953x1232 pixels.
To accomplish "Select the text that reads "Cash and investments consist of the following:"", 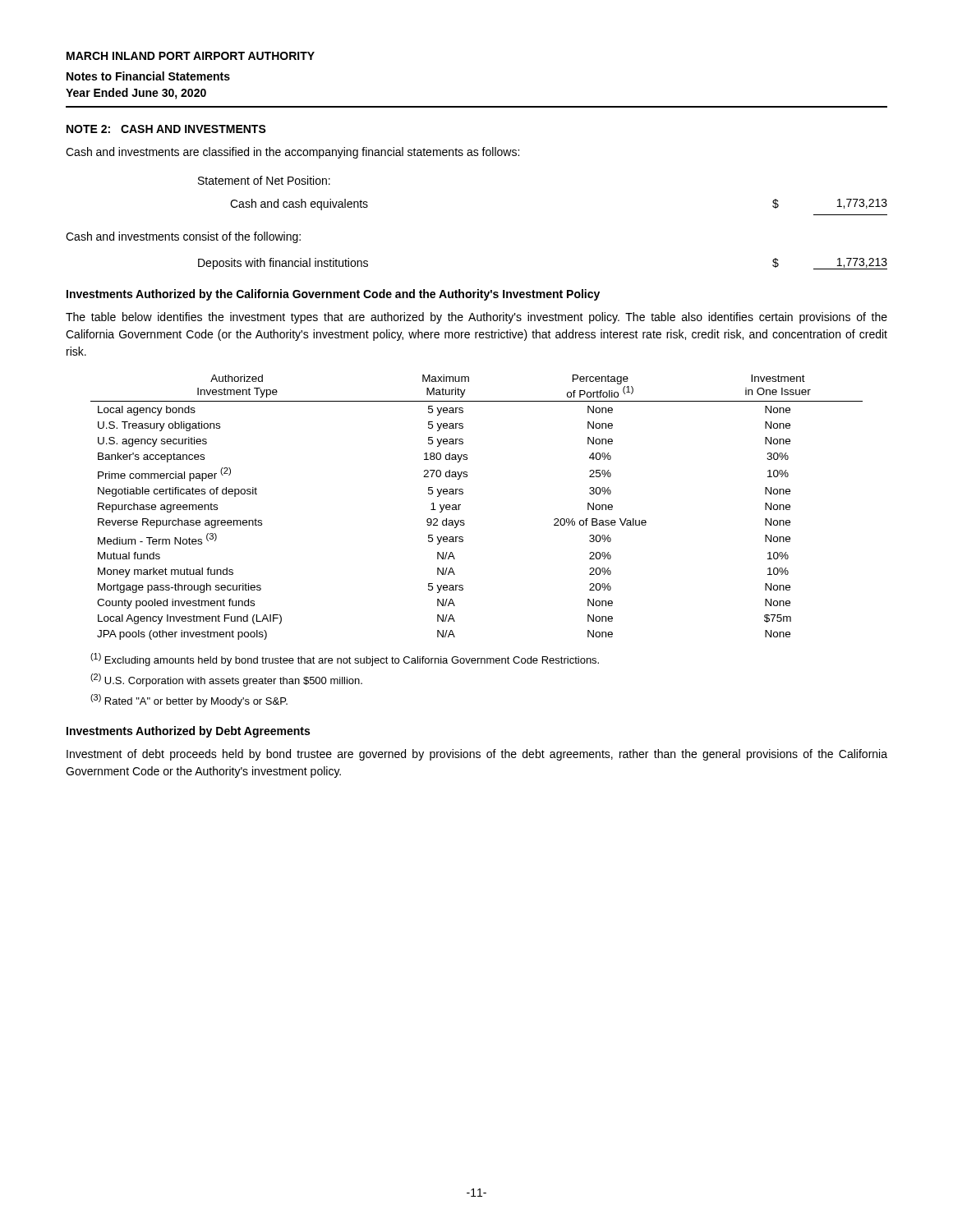I will (184, 236).
